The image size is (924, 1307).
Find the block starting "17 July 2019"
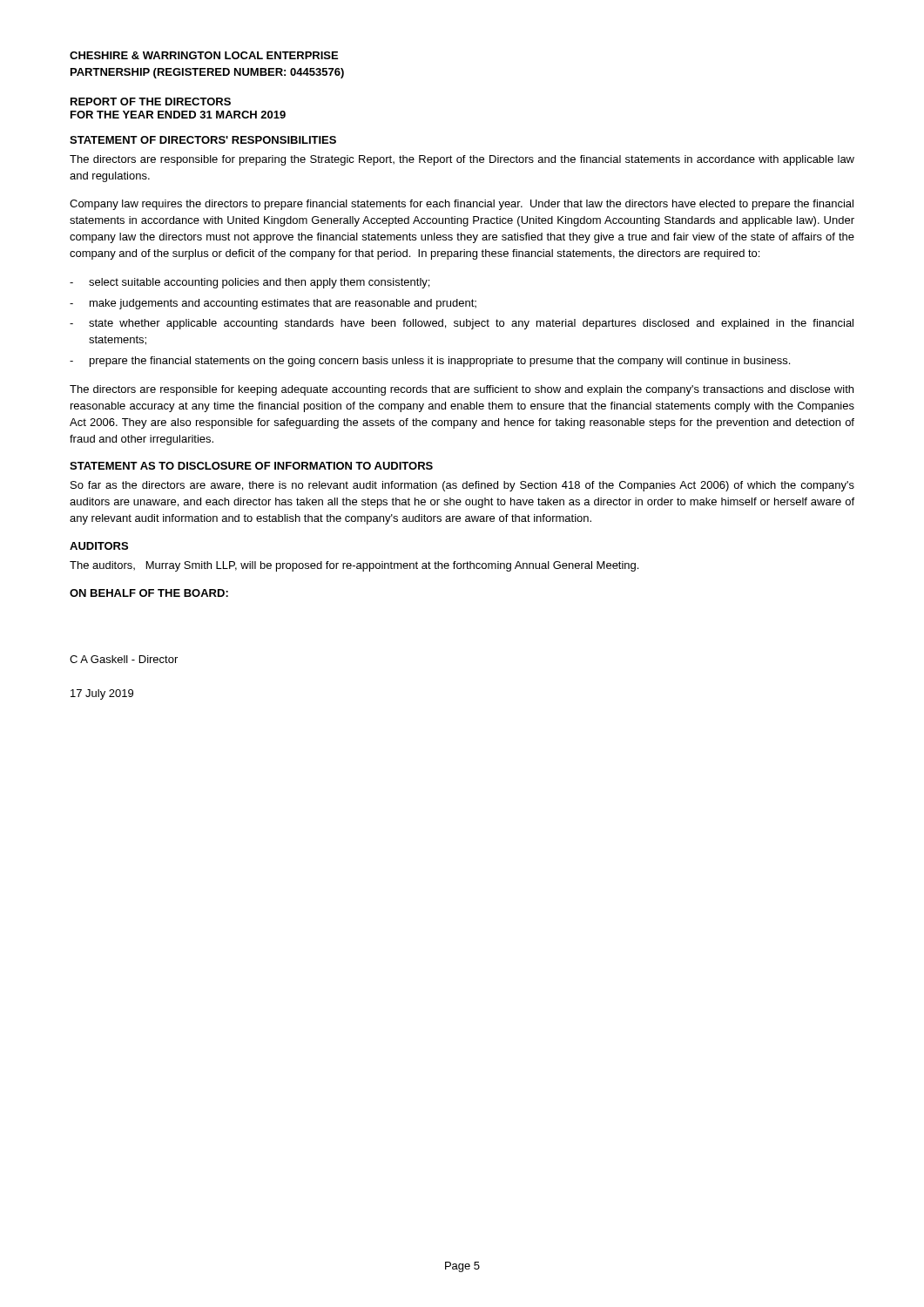[x=102, y=694]
